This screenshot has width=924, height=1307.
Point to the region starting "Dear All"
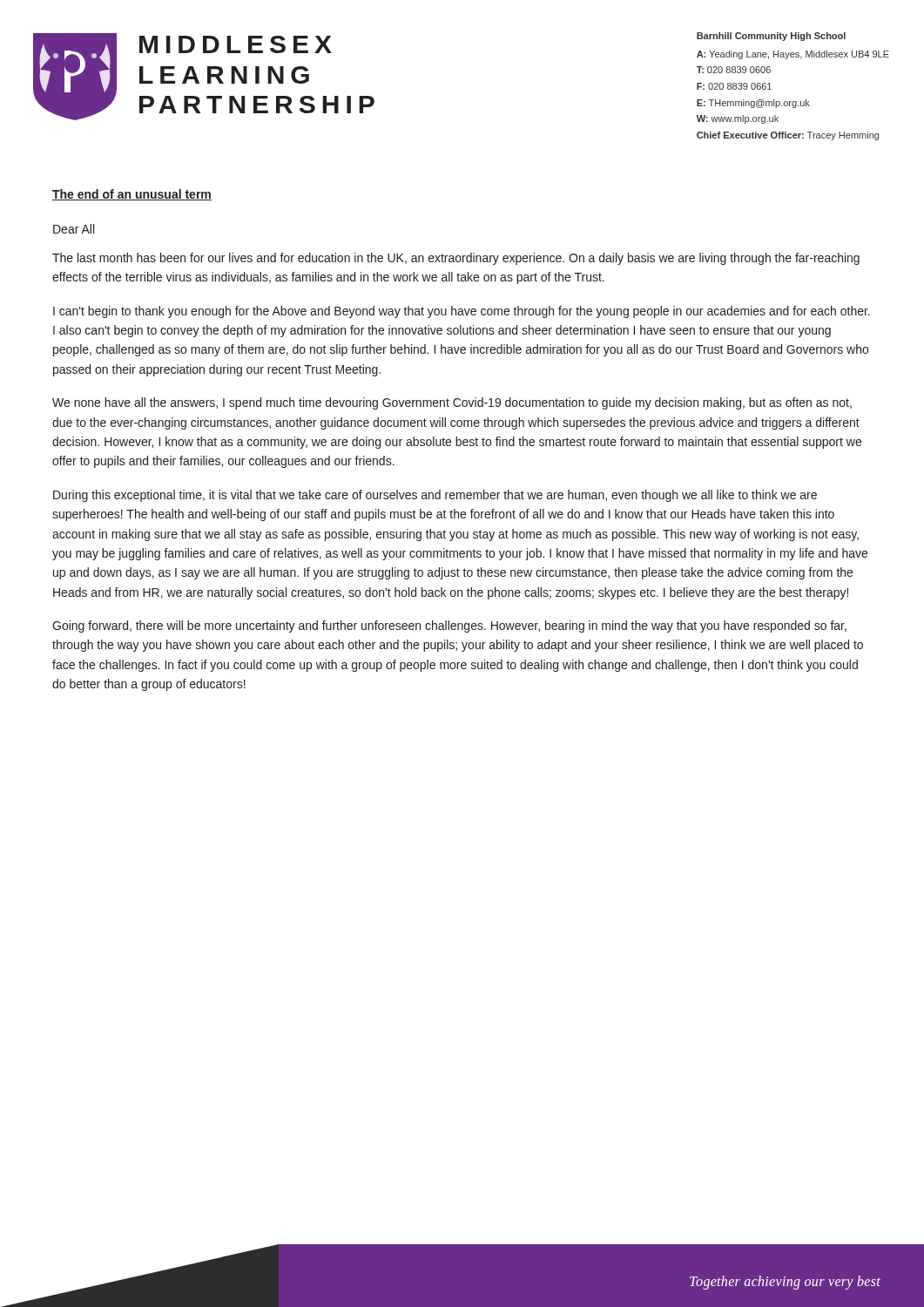coord(74,229)
